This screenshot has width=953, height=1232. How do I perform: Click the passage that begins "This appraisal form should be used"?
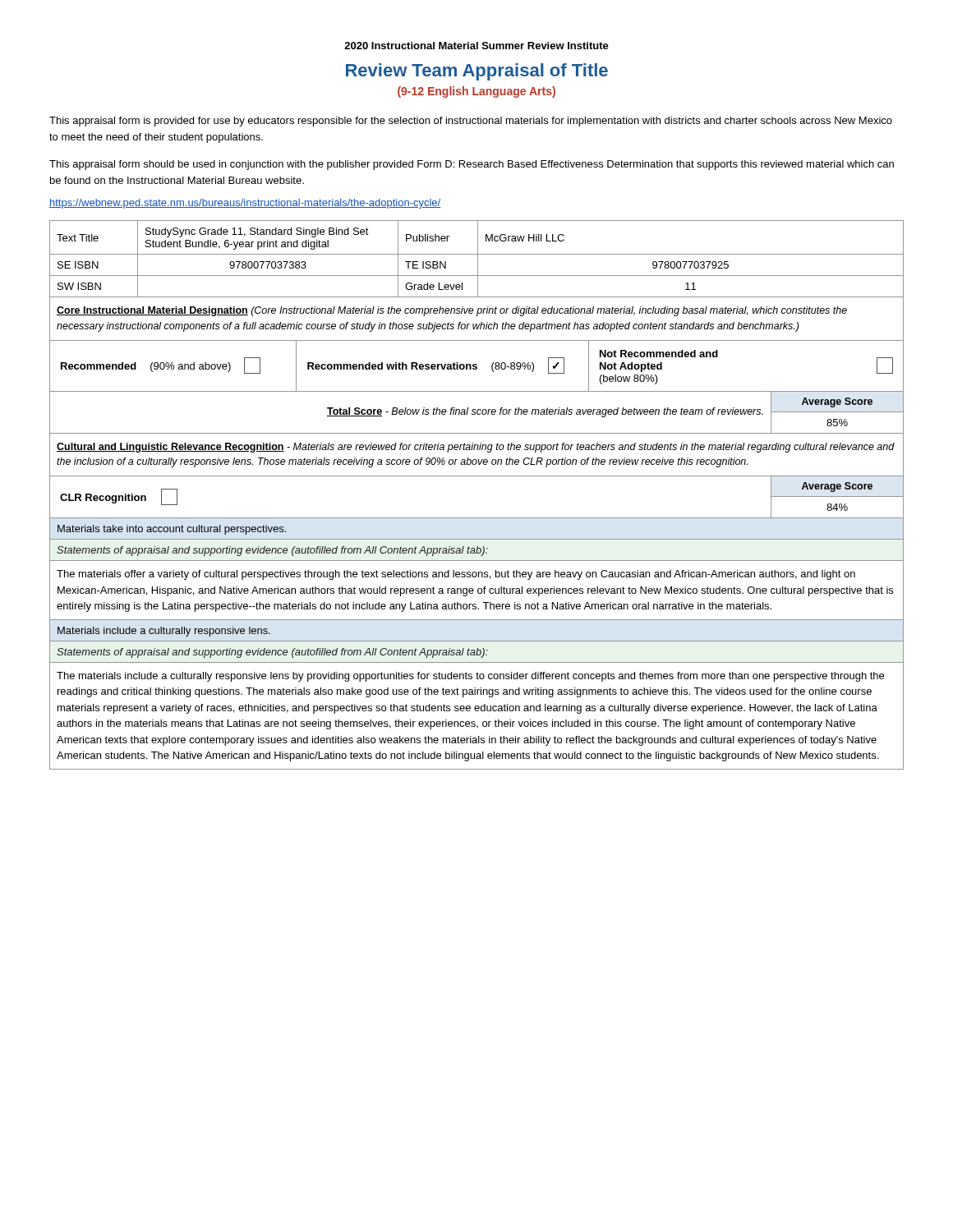[472, 172]
